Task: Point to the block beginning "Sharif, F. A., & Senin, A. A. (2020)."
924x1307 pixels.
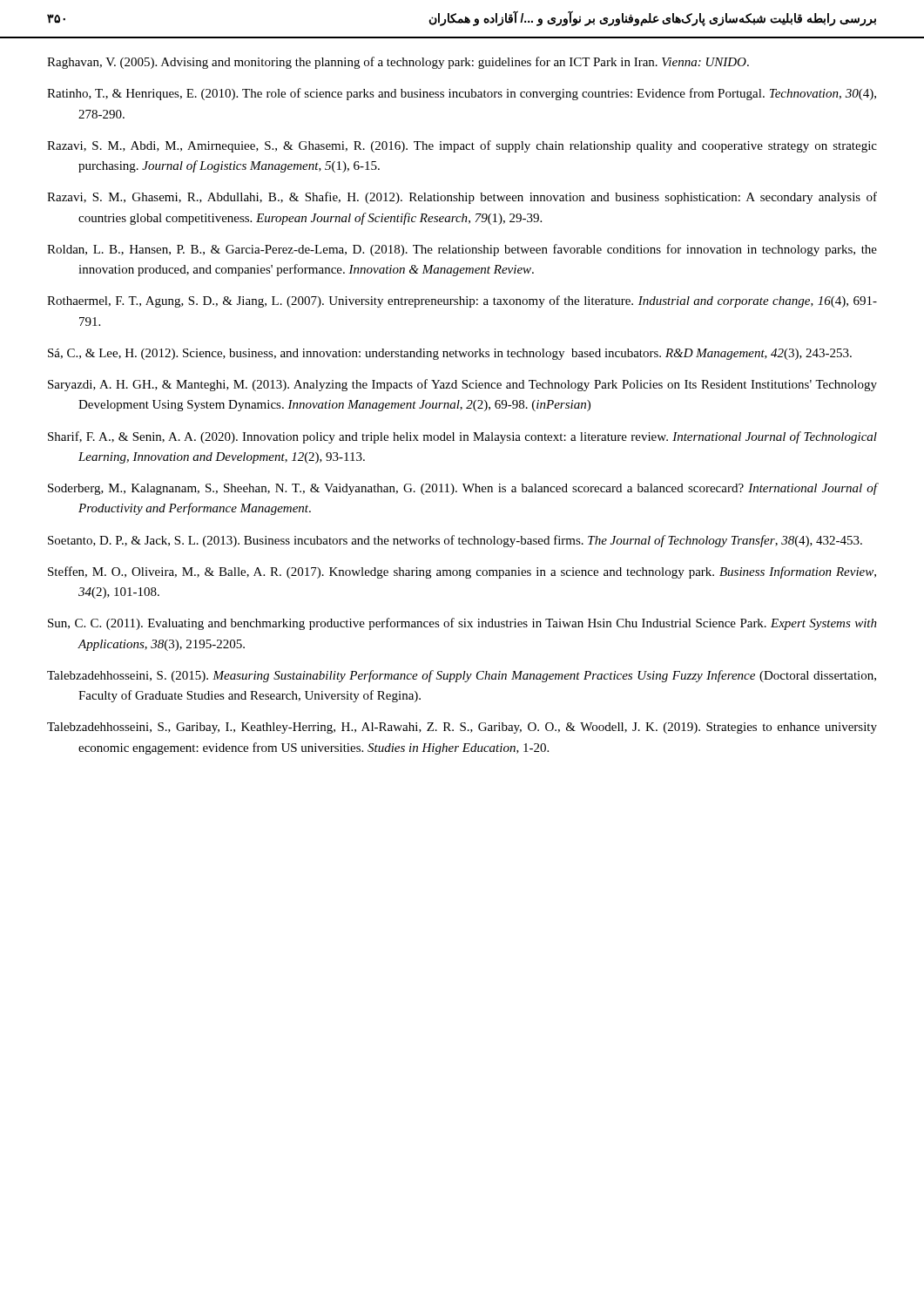Action: [x=462, y=447]
